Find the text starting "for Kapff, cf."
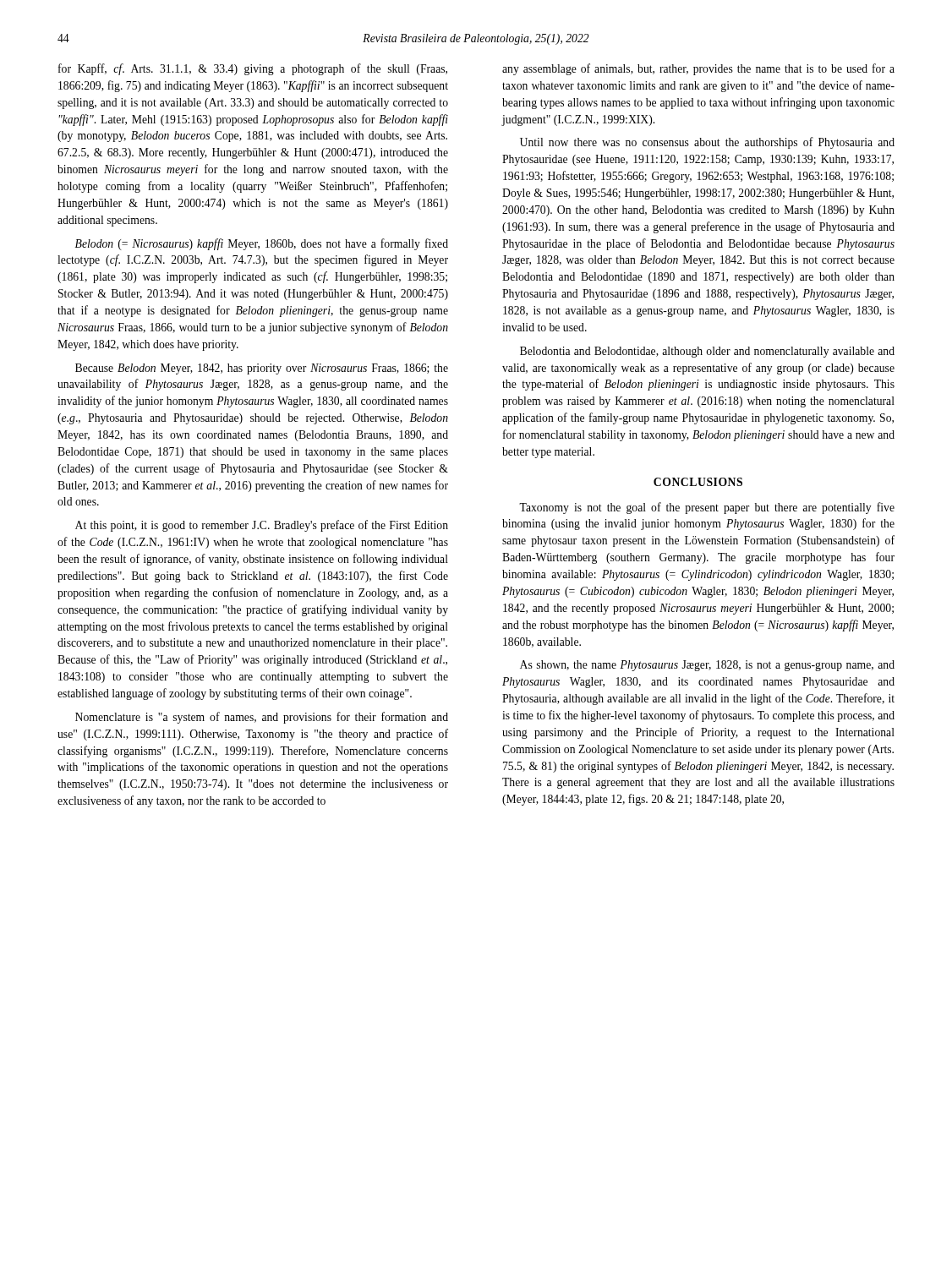Screen dimensions: 1268x952 coord(253,145)
